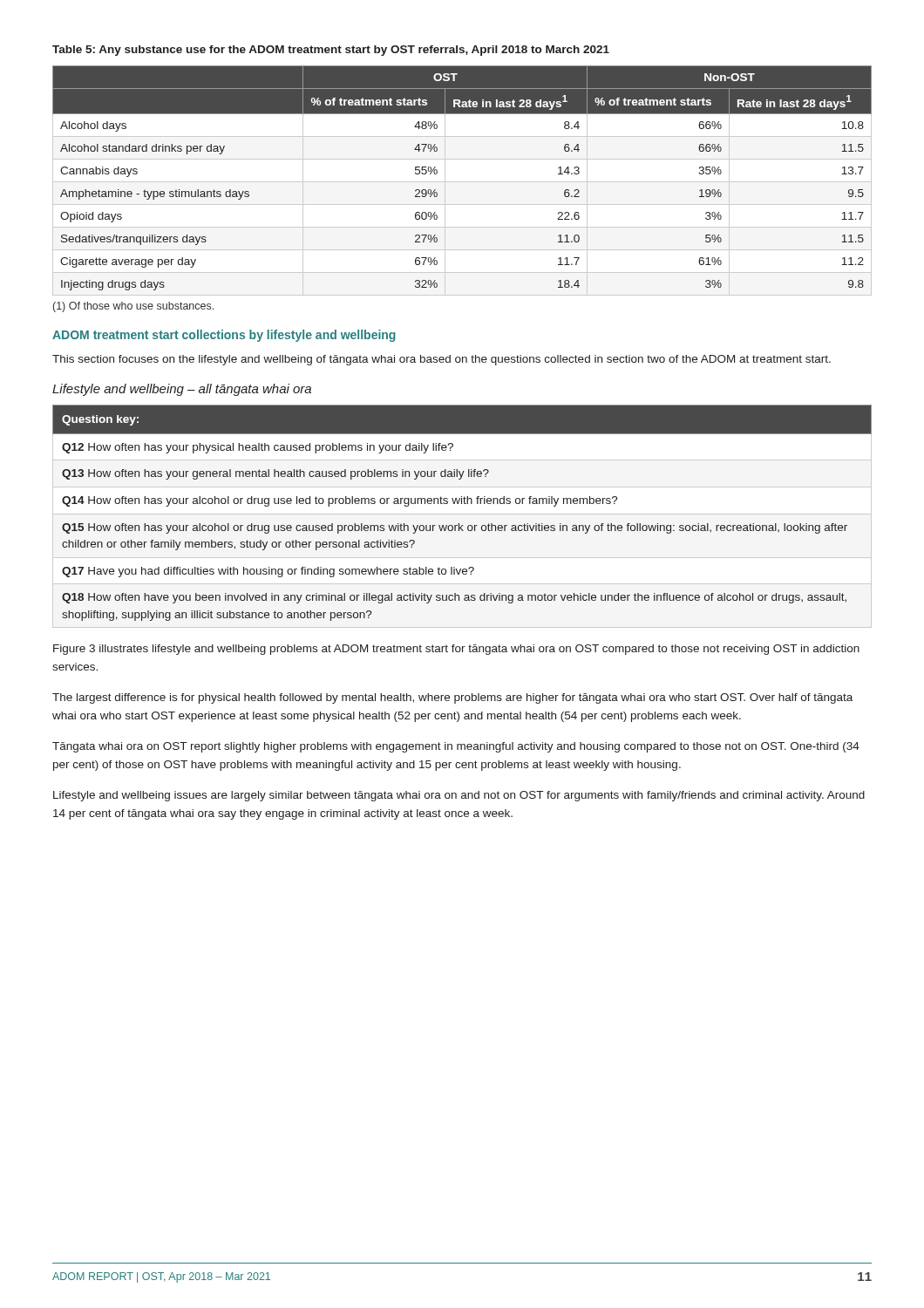Find the block on this page that starts "Tāngata whai ora"

456,755
